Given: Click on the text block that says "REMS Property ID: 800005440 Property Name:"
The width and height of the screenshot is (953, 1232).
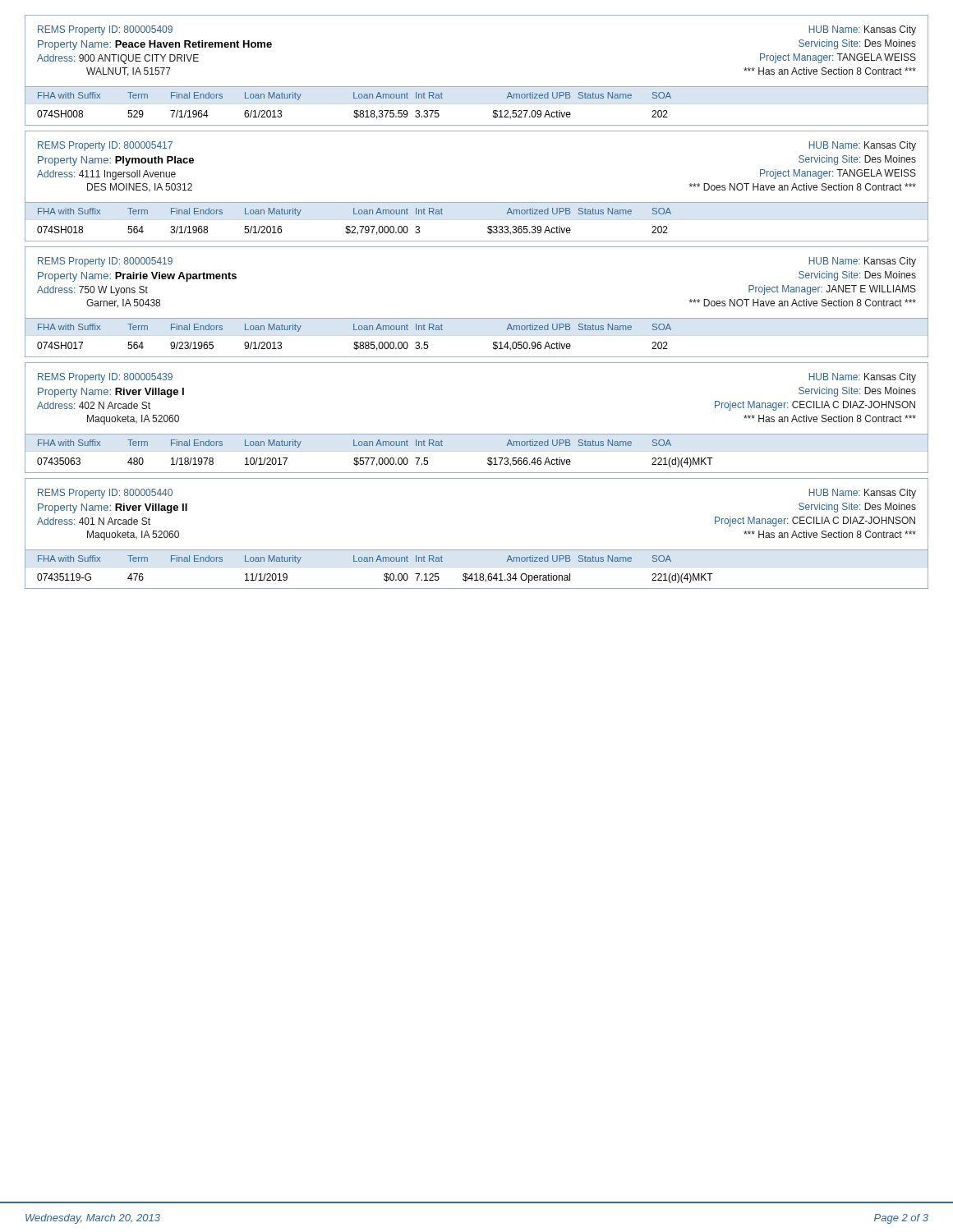Looking at the screenshot, I should tap(476, 533).
